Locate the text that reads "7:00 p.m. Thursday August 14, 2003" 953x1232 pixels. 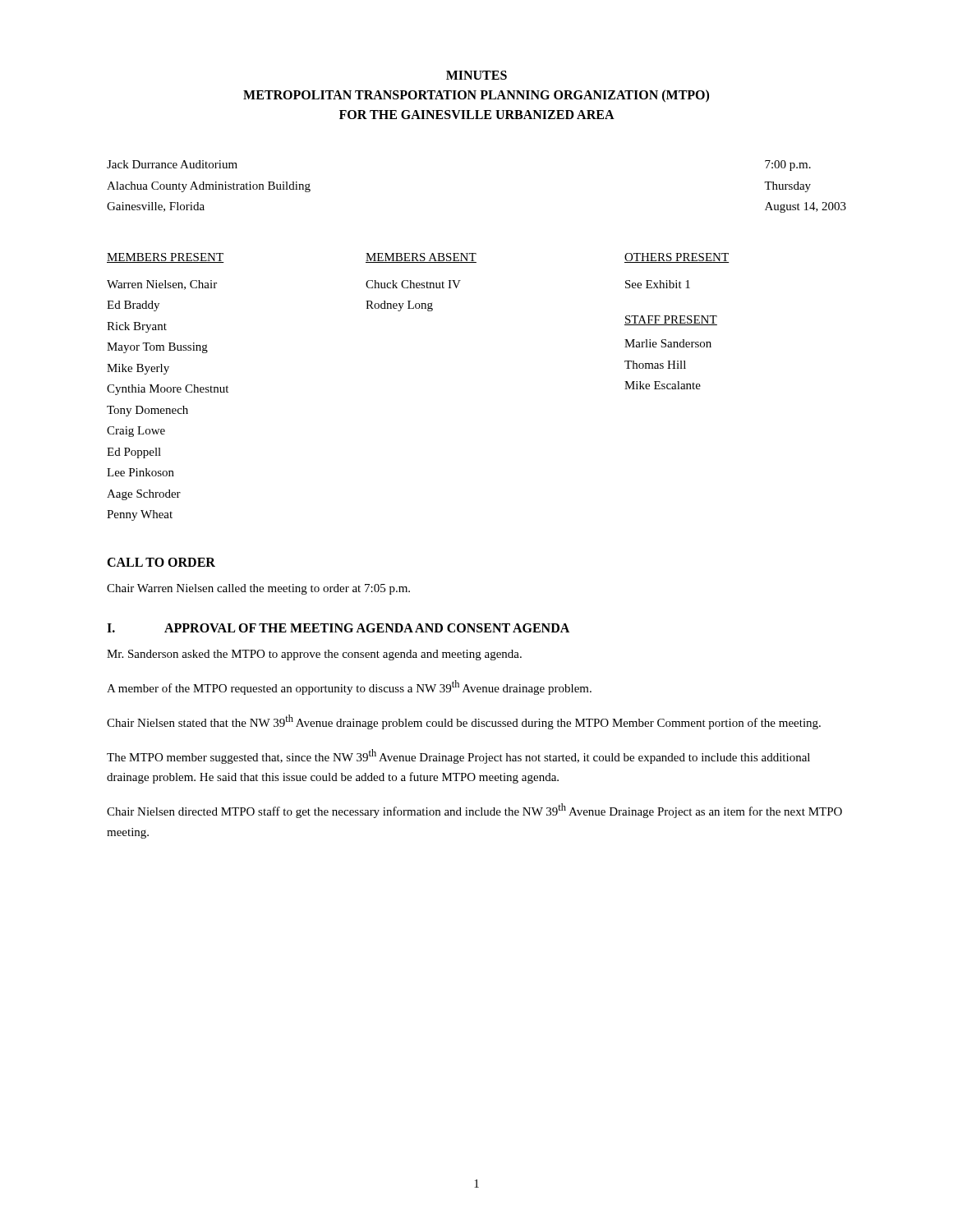[805, 185]
